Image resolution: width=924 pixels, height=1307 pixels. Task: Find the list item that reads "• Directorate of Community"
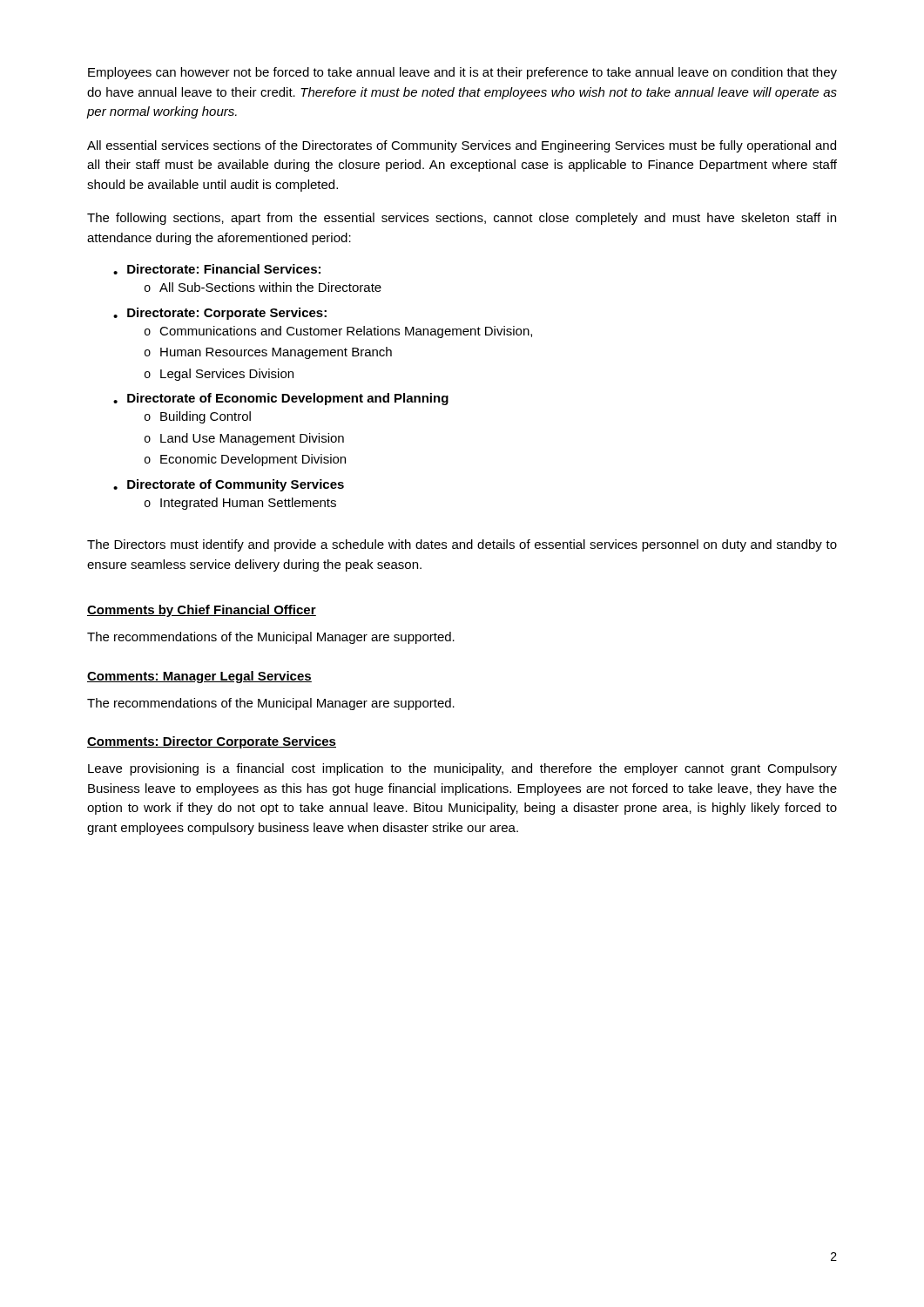point(229,485)
